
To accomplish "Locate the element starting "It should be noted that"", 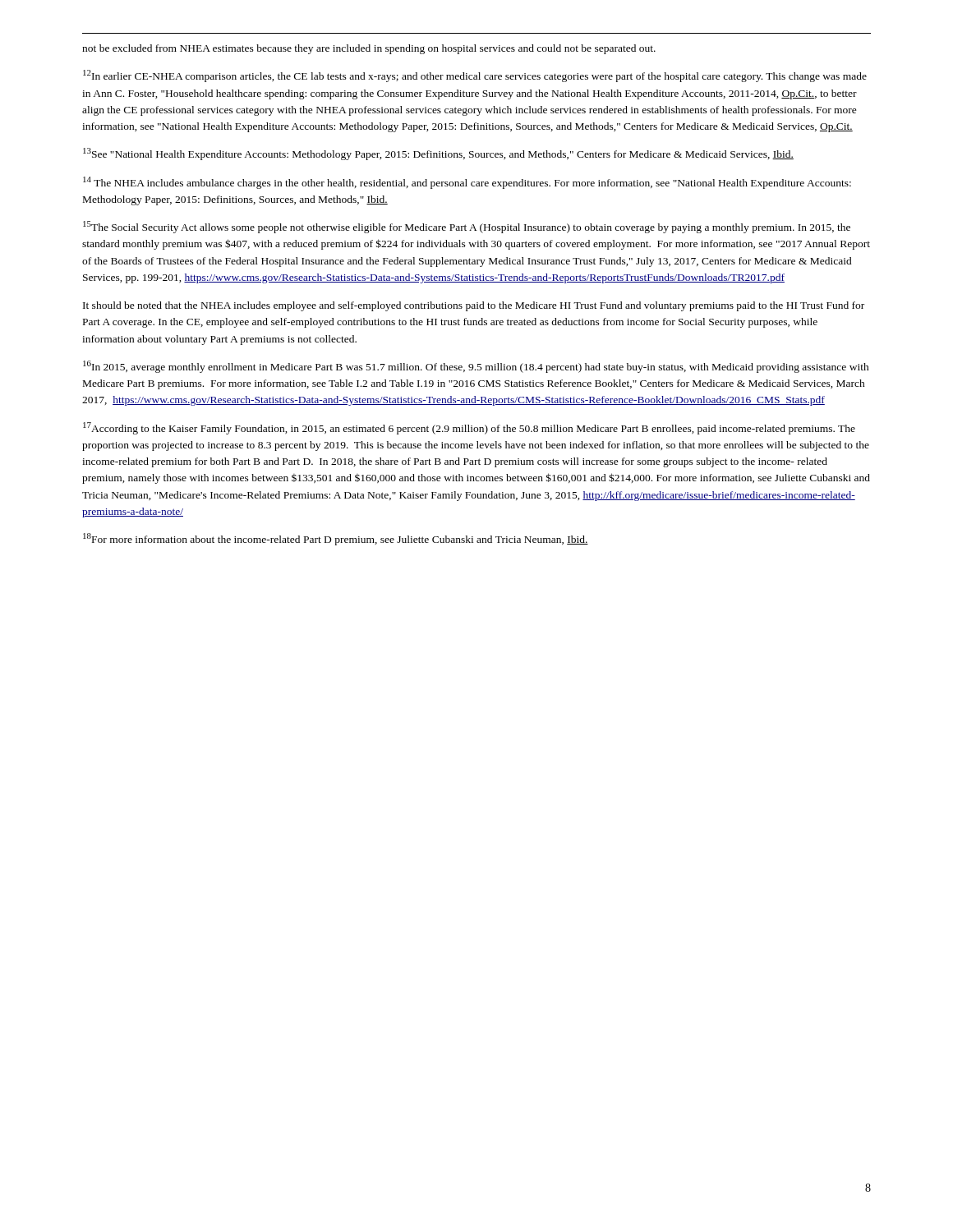I will (x=473, y=322).
